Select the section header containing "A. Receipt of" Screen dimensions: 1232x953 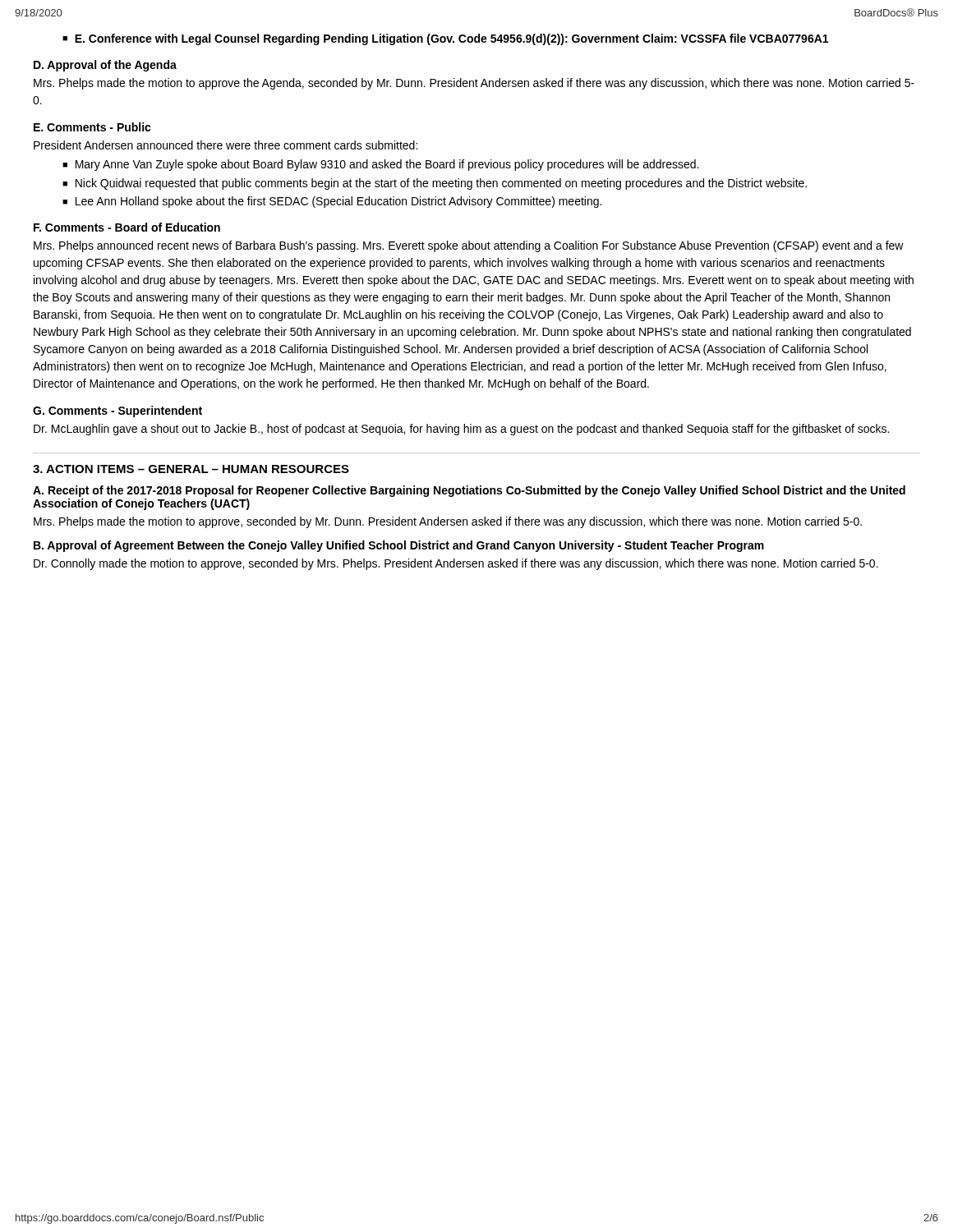(469, 497)
